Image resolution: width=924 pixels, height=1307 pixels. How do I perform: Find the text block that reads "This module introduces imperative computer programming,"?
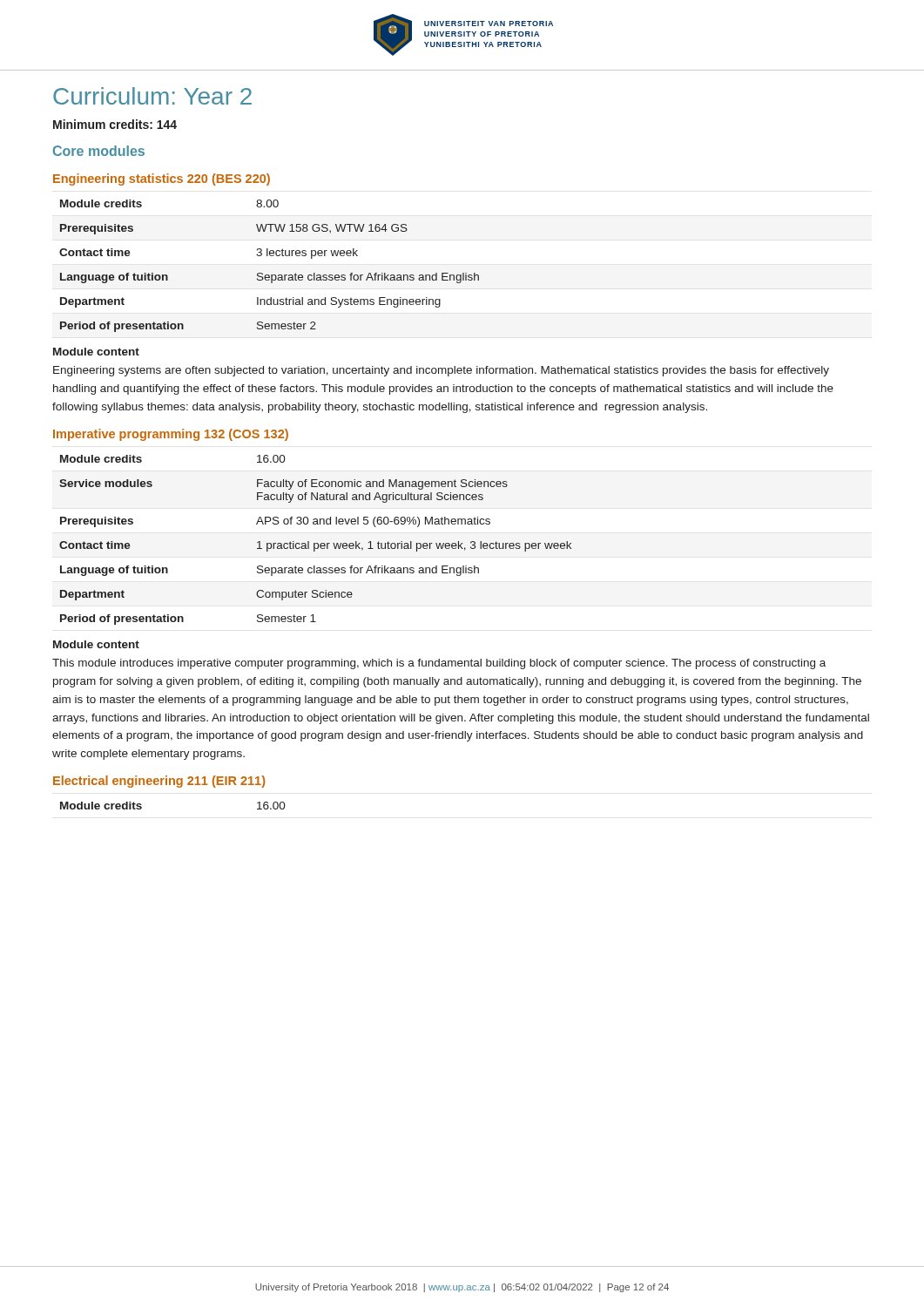click(x=461, y=708)
